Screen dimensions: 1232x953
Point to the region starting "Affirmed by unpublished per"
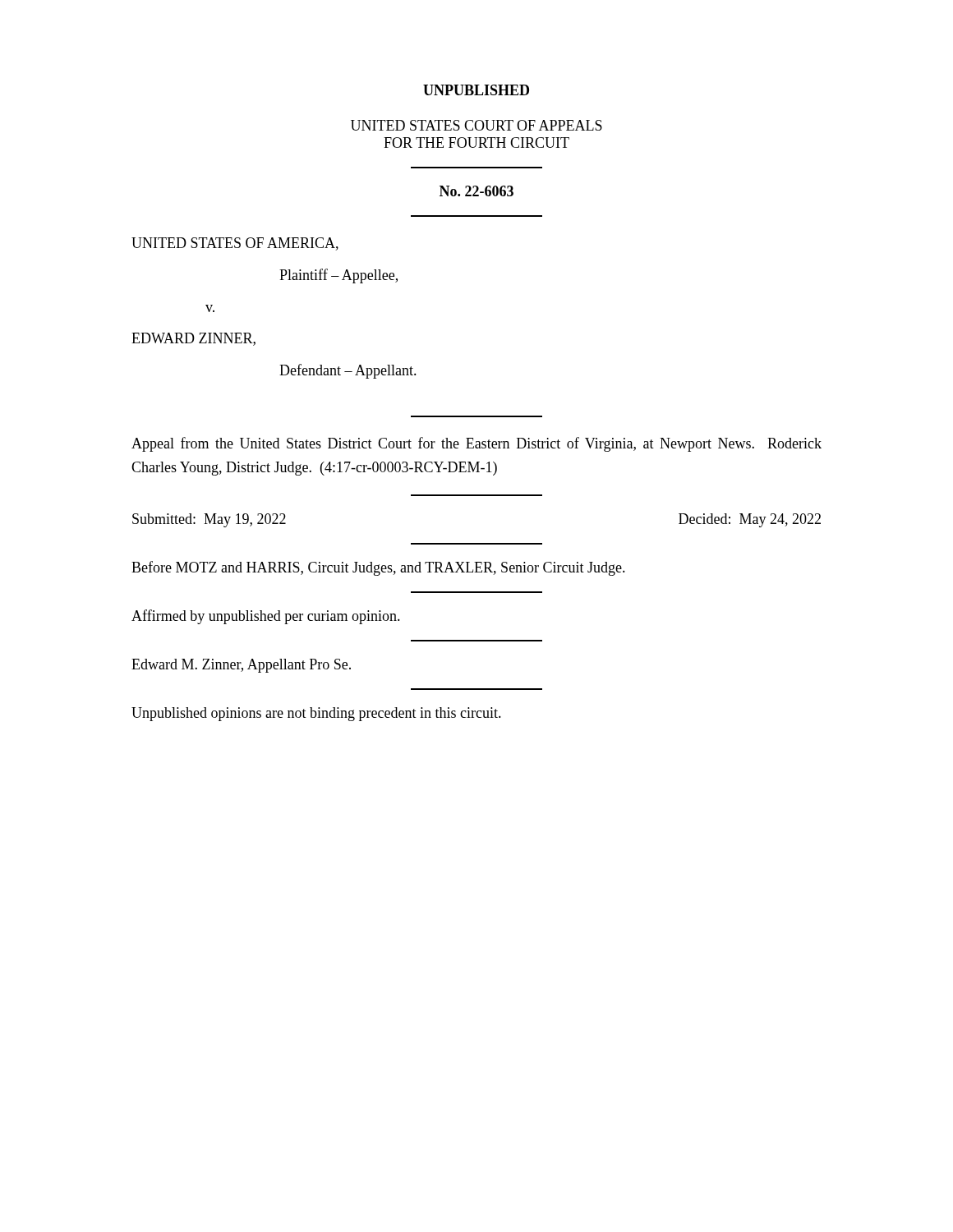(266, 616)
